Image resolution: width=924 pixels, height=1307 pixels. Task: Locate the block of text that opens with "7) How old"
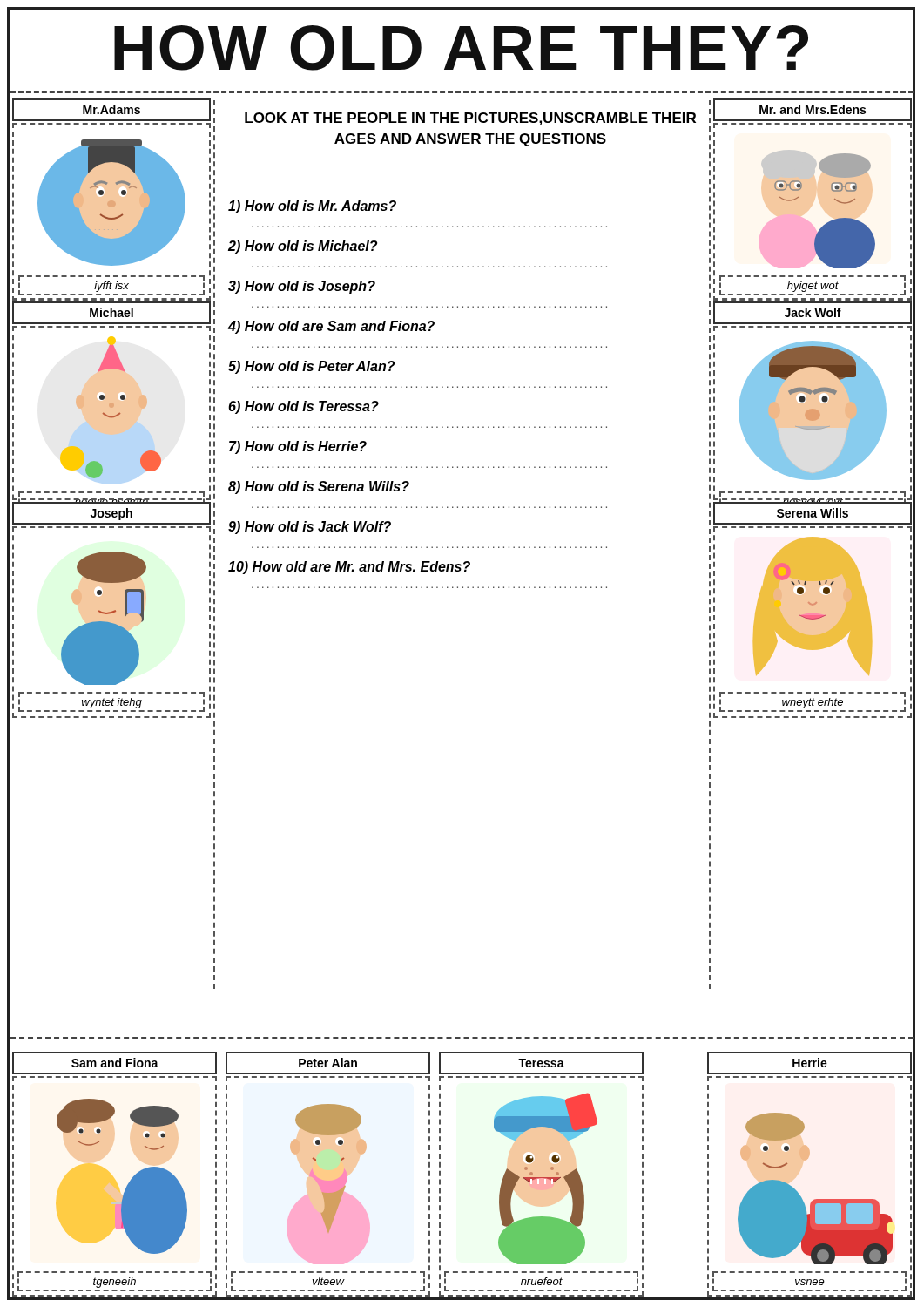297,447
